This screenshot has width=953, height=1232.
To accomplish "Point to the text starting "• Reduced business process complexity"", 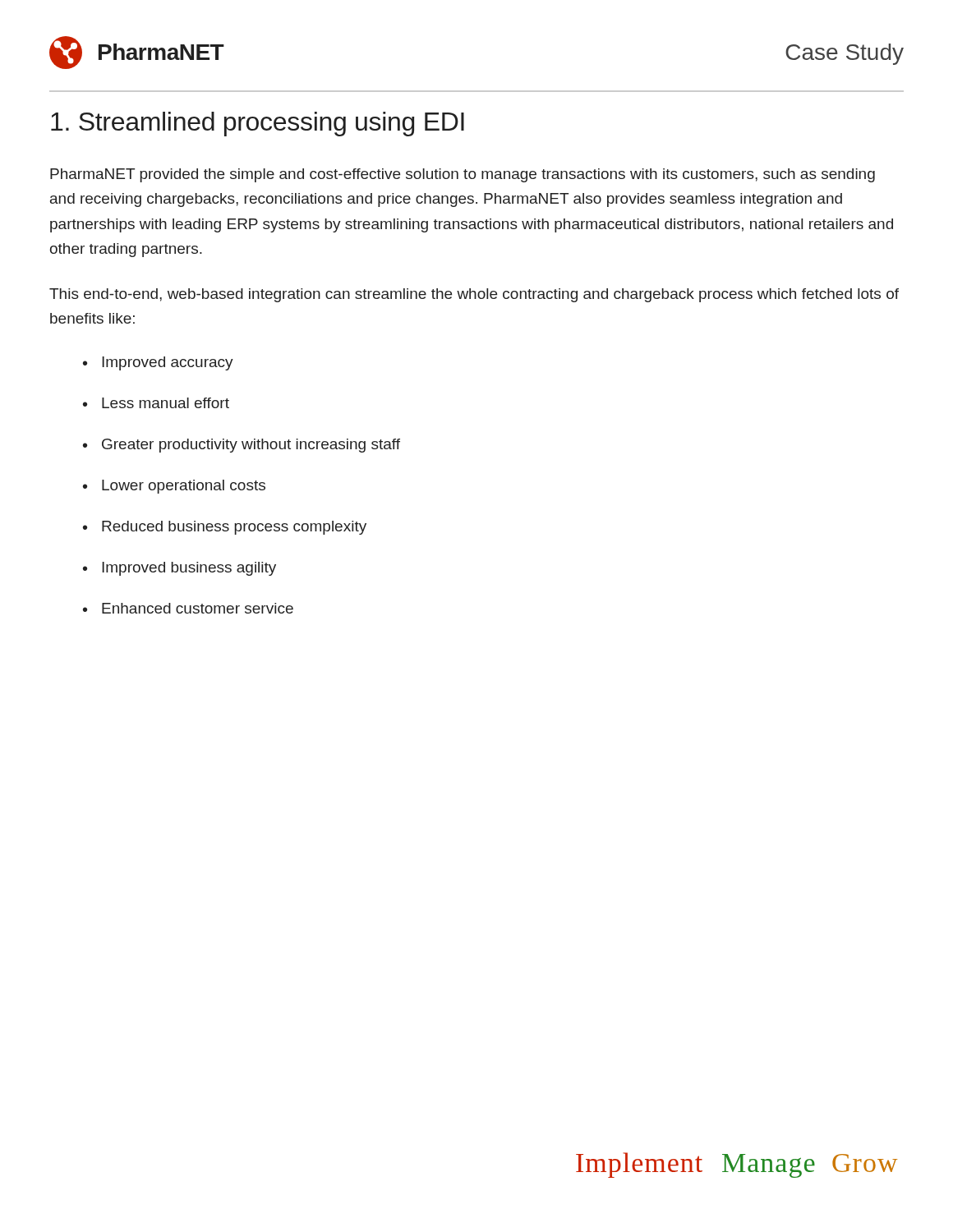I will [x=224, y=528].
